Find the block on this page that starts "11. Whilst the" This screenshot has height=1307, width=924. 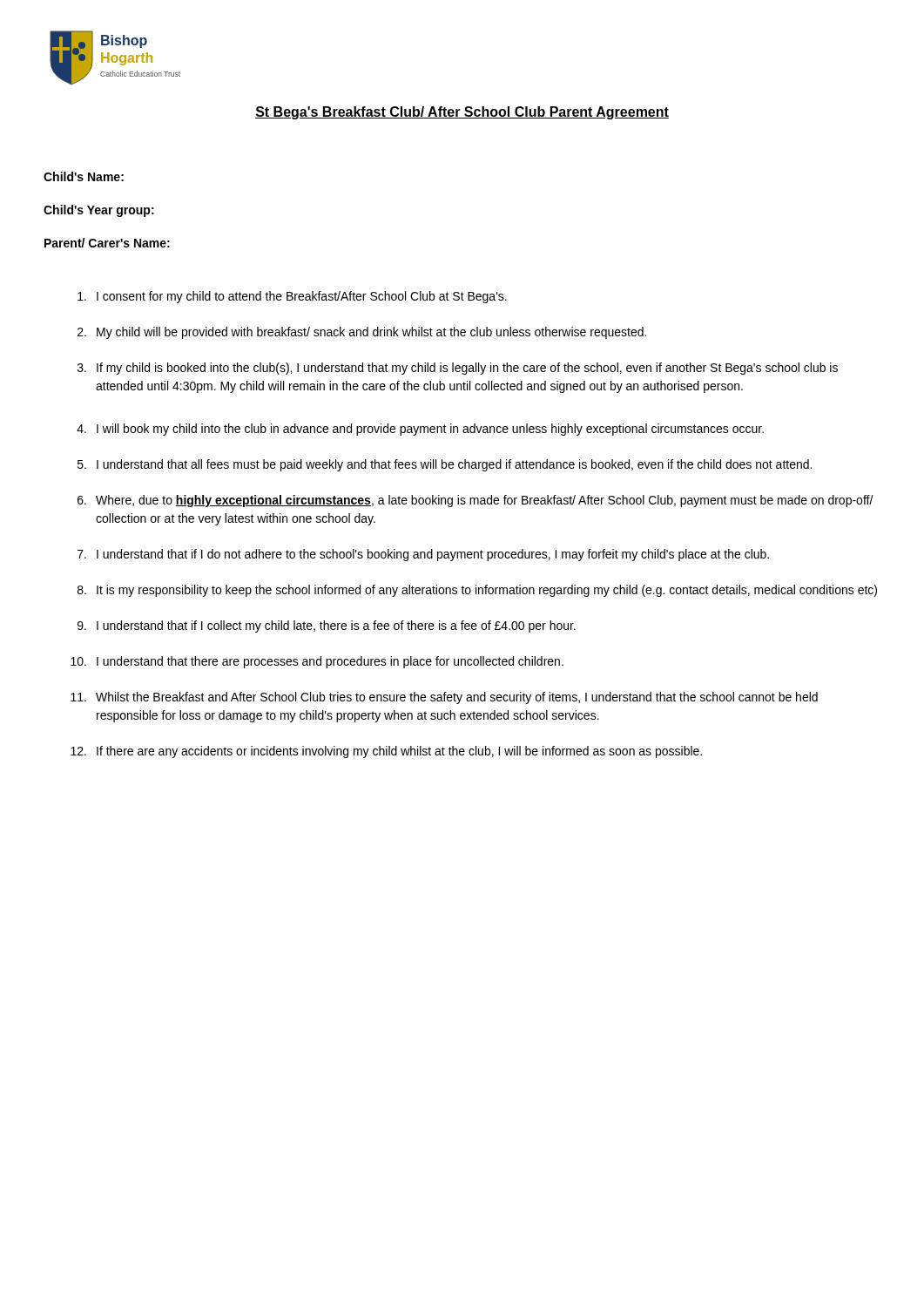[462, 707]
